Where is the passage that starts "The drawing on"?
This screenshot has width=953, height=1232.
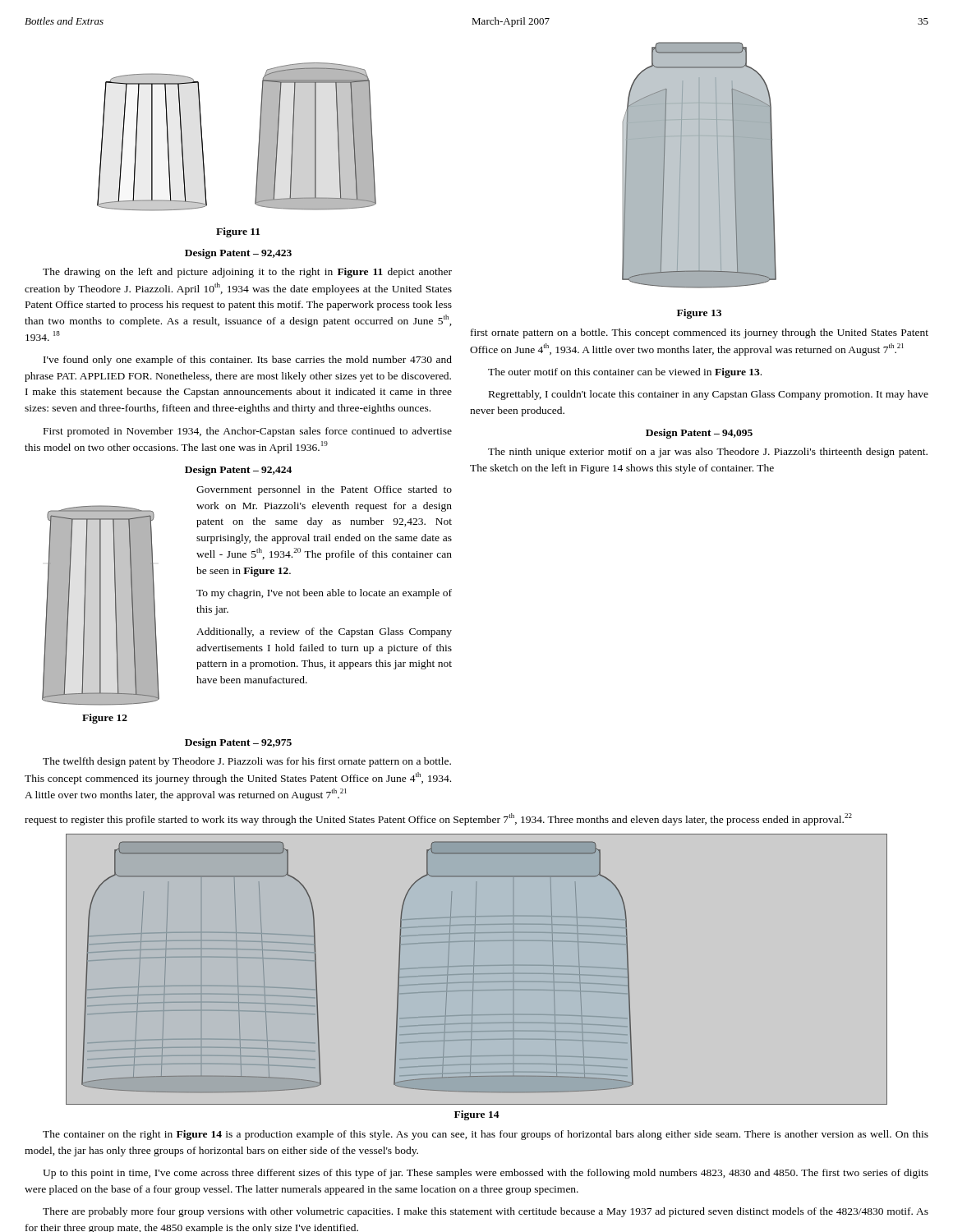click(238, 359)
